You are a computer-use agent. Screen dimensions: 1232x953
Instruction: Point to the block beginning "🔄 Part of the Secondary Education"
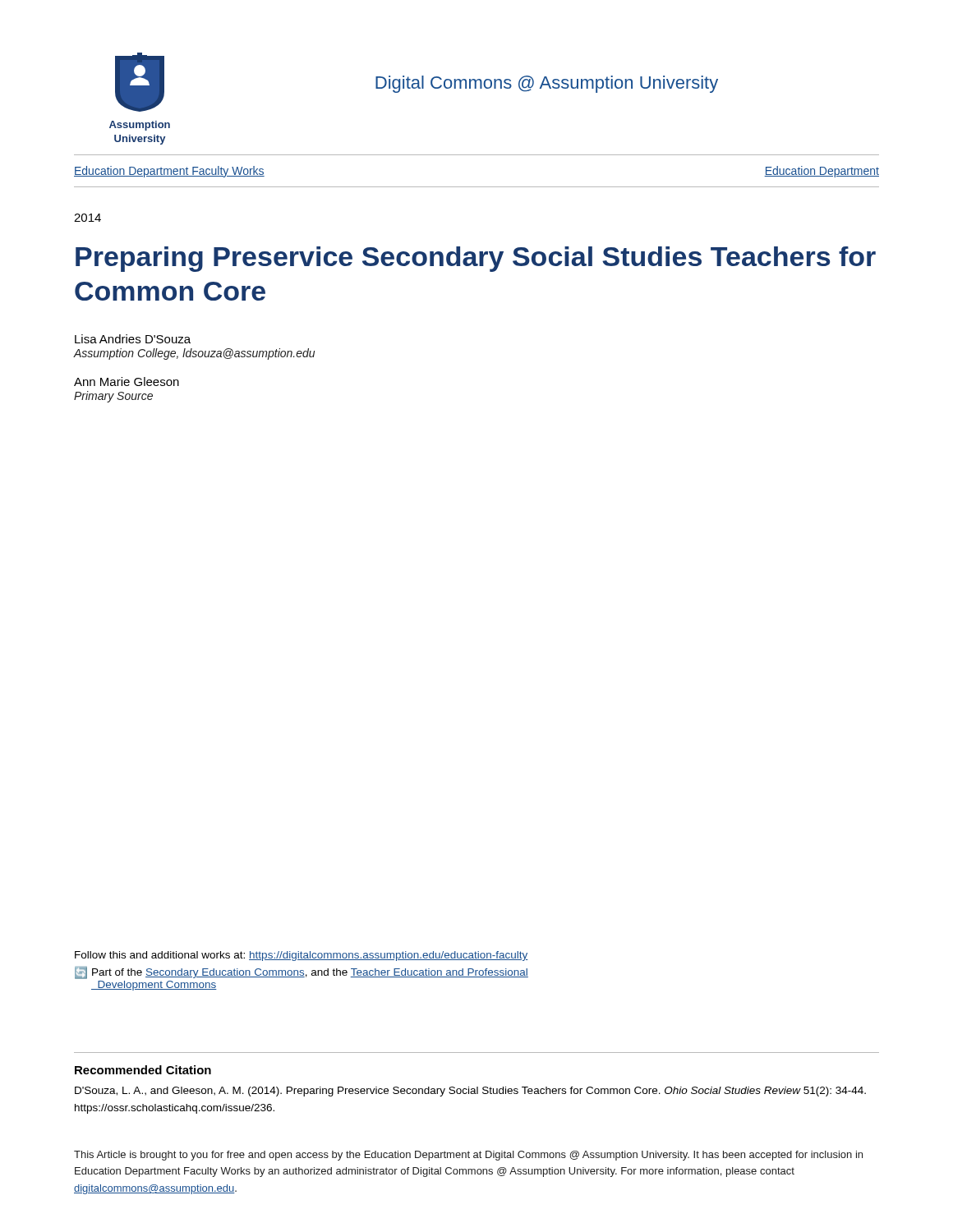coord(301,978)
